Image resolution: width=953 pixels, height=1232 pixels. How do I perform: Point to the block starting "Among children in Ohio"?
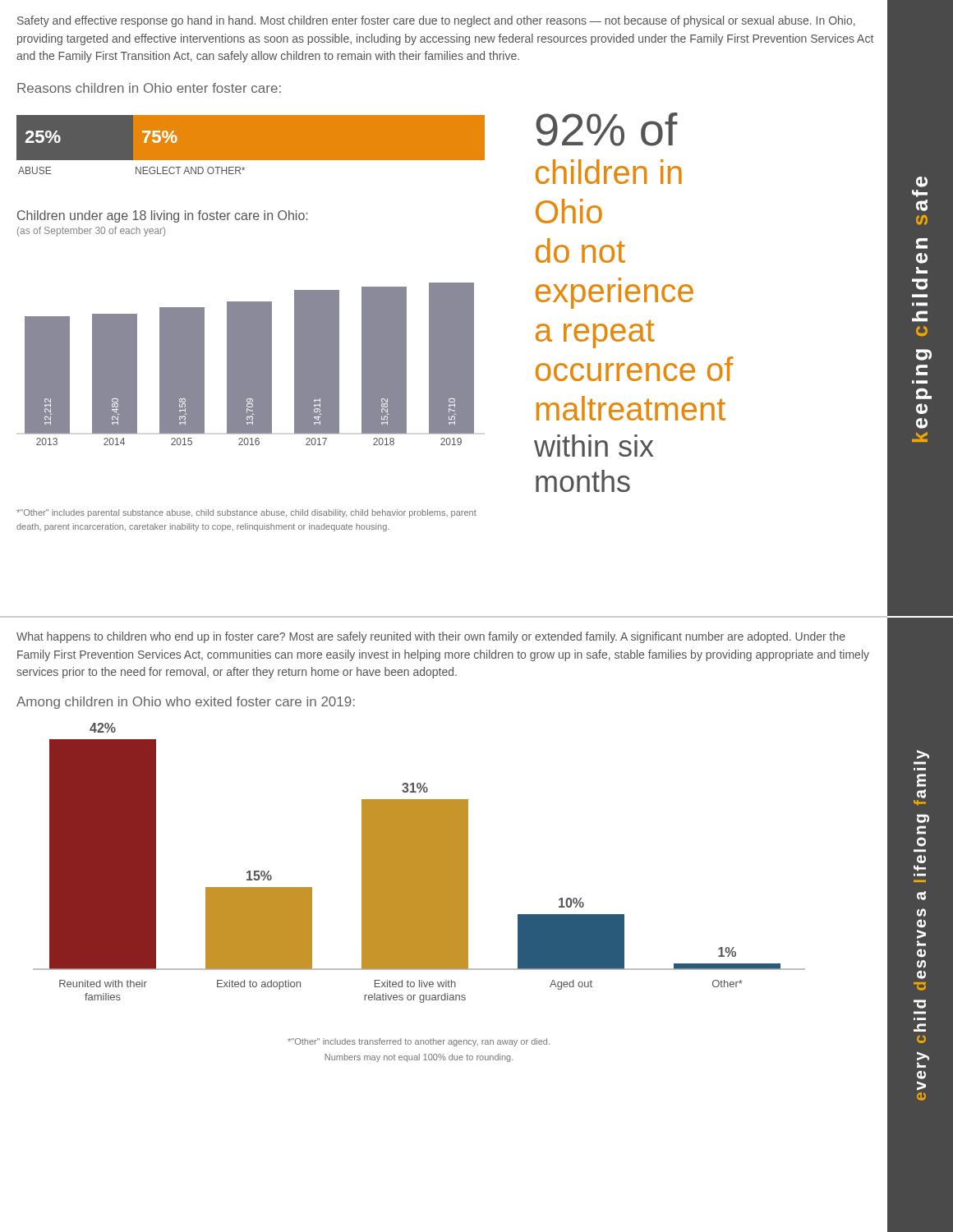pos(186,702)
